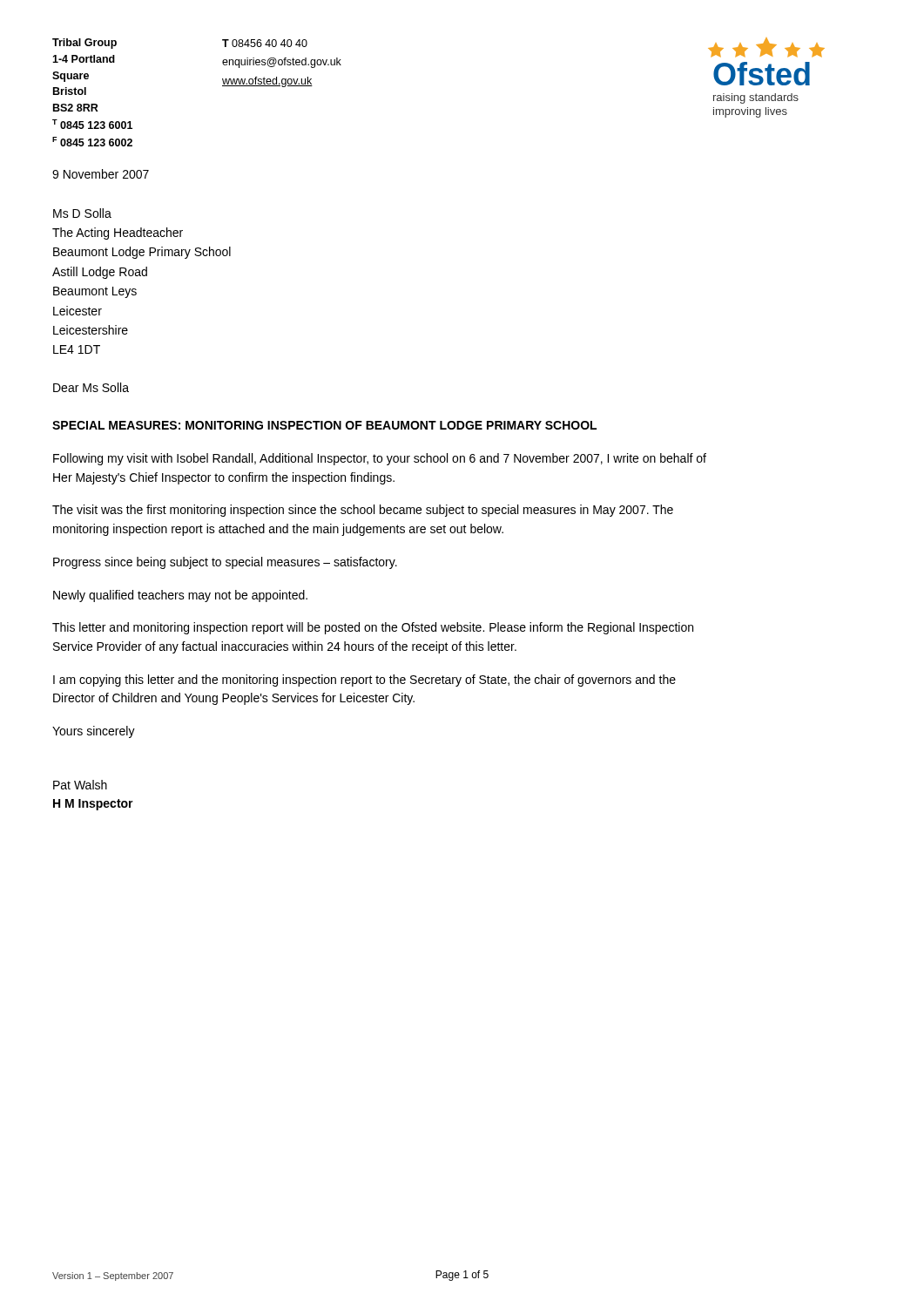
Task: Select the logo
Action: (x=784, y=80)
